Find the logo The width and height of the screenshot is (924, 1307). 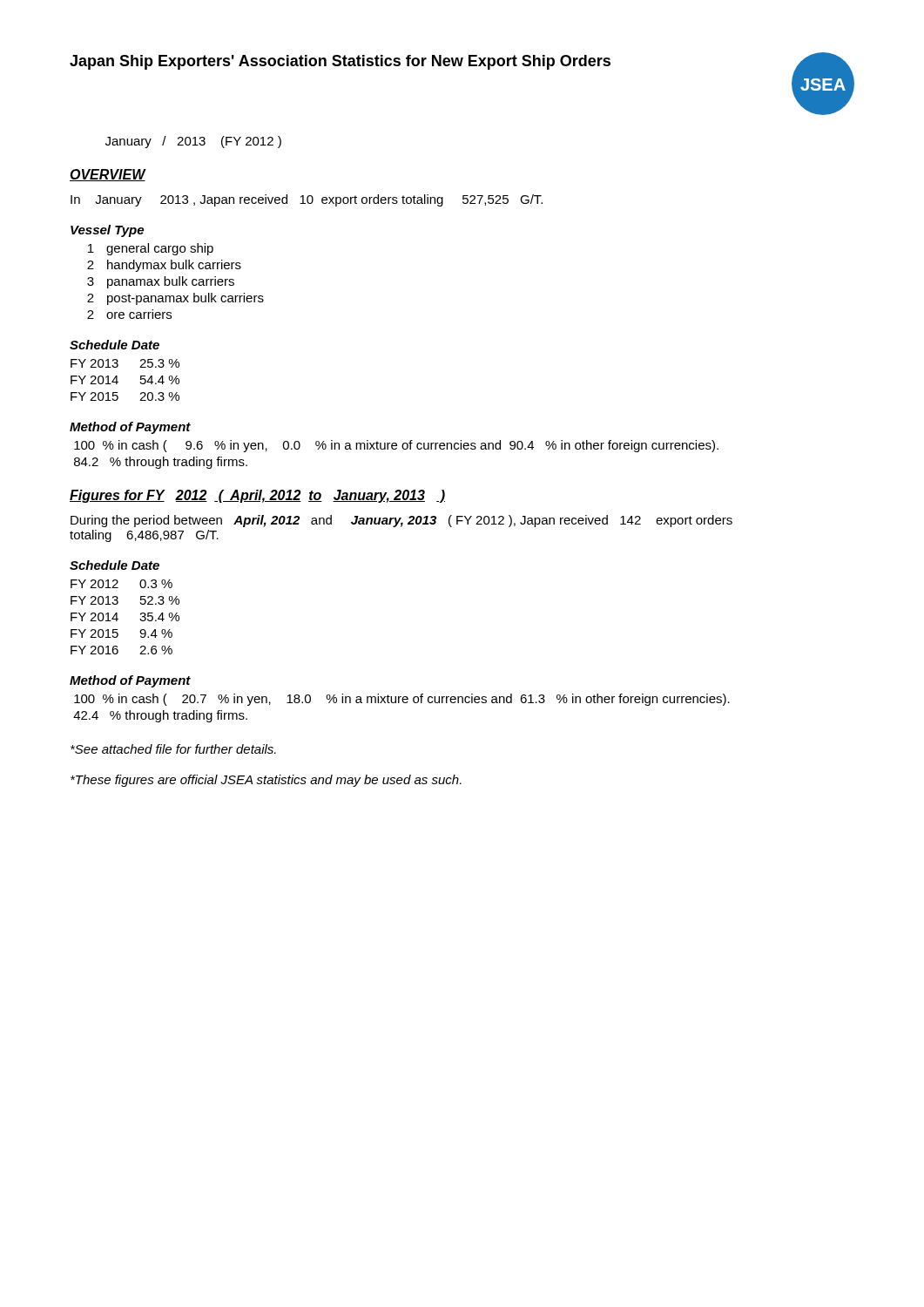tap(823, 85)
